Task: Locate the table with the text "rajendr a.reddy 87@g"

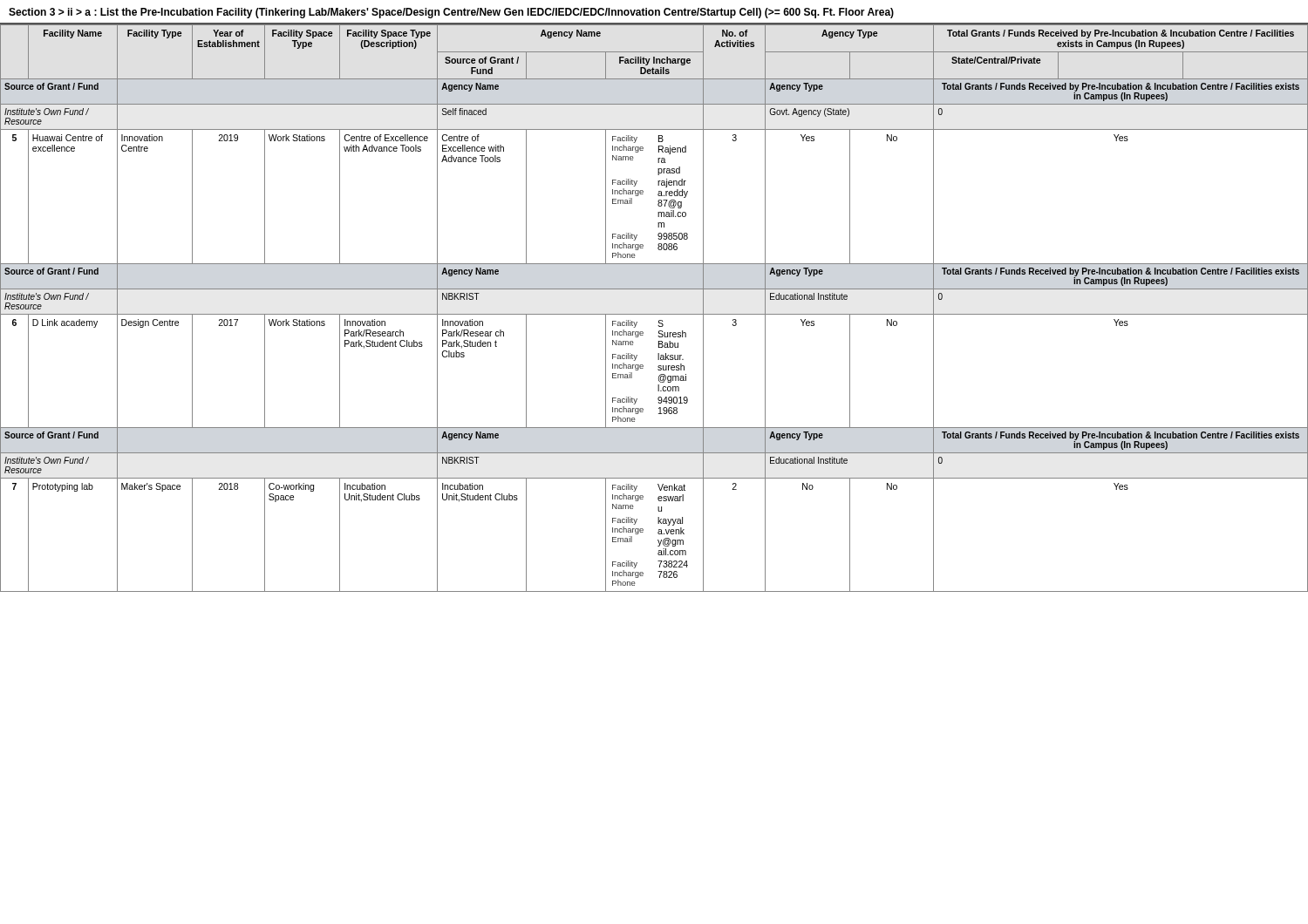Action: click(x=654, y=308)
